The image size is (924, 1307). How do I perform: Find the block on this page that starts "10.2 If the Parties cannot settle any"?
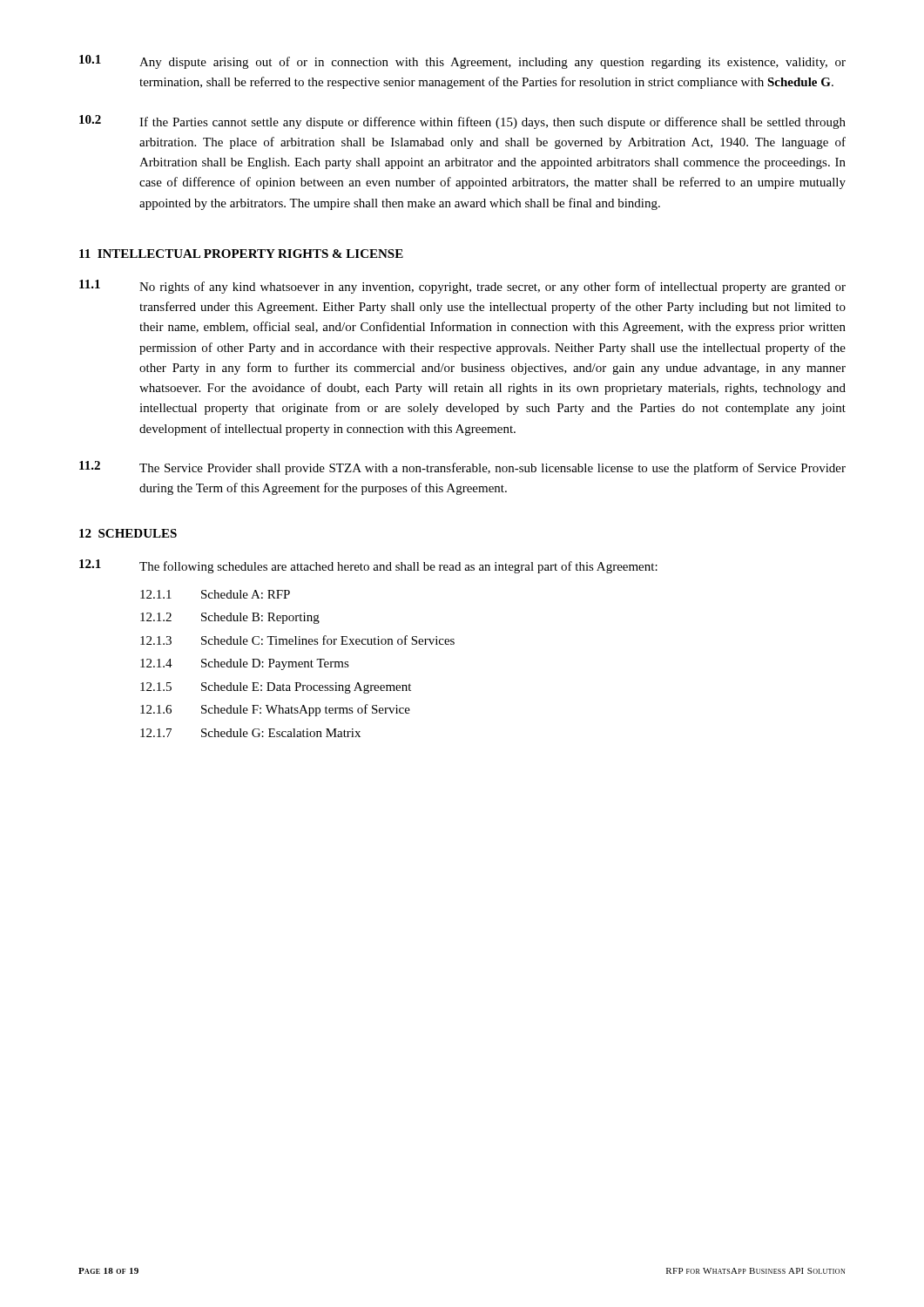coord(462,163)
